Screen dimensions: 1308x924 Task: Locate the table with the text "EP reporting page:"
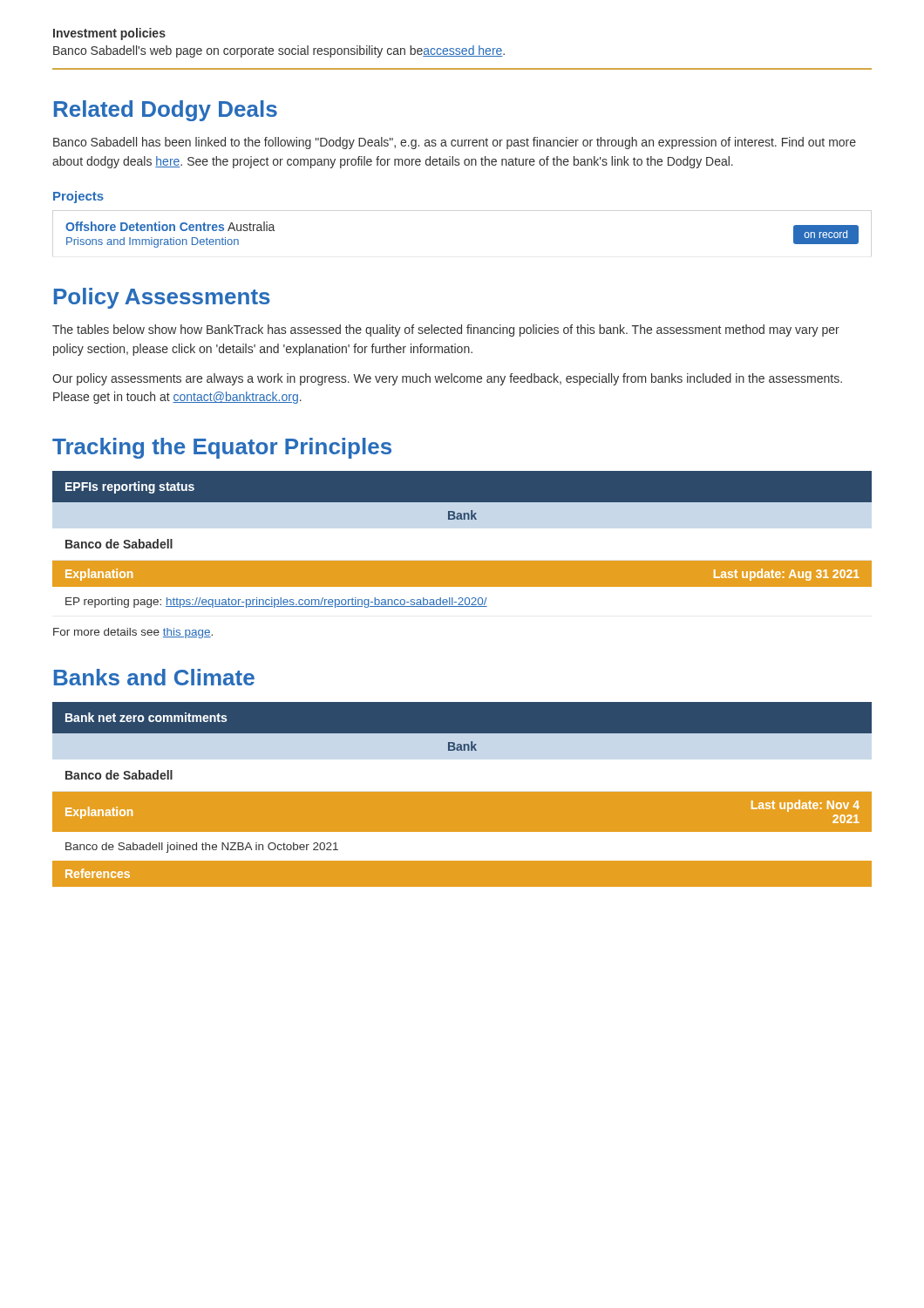tap(462, 544)
